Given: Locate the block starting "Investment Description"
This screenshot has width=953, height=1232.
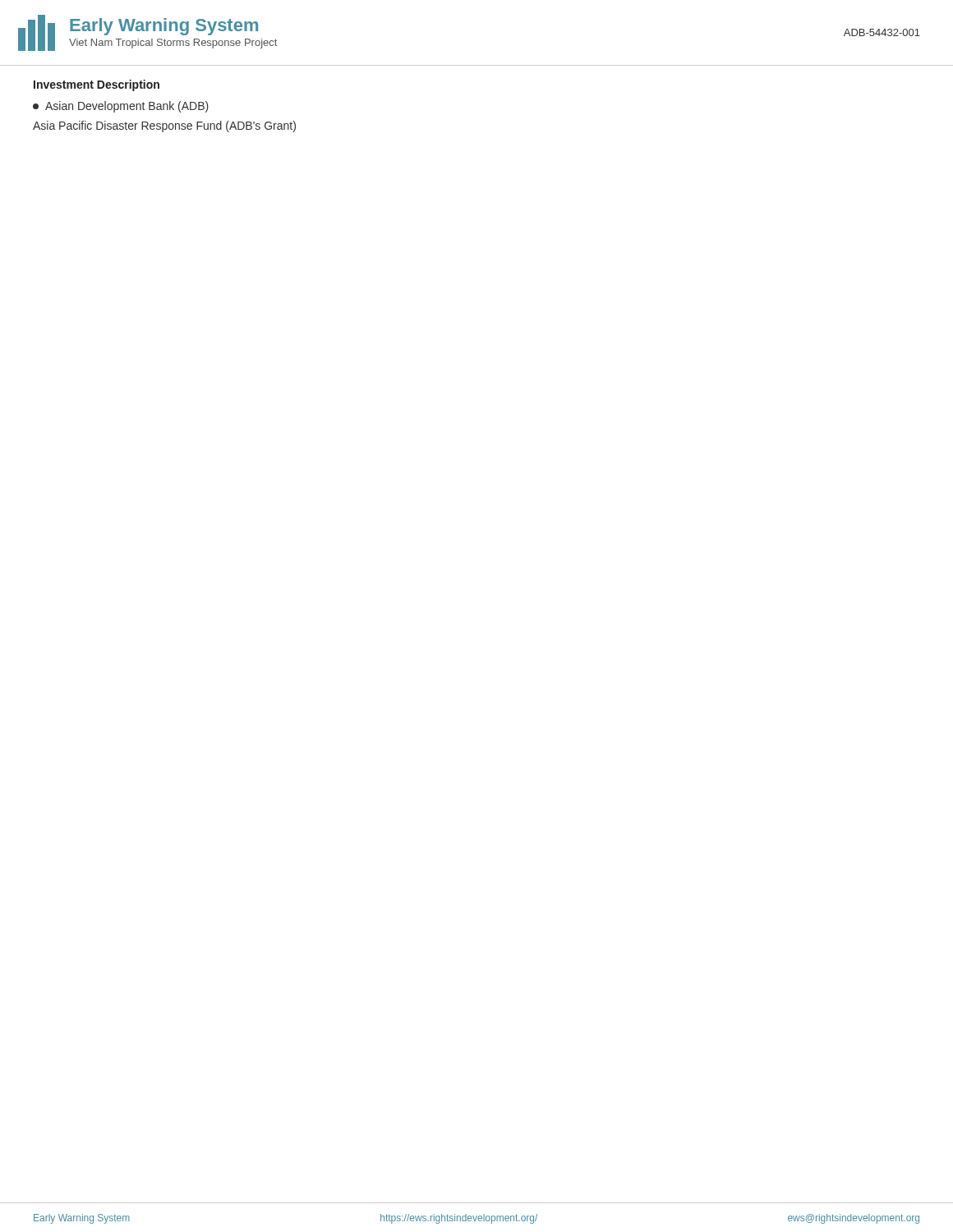Looking at the screenshot, I should pos(96,85).
